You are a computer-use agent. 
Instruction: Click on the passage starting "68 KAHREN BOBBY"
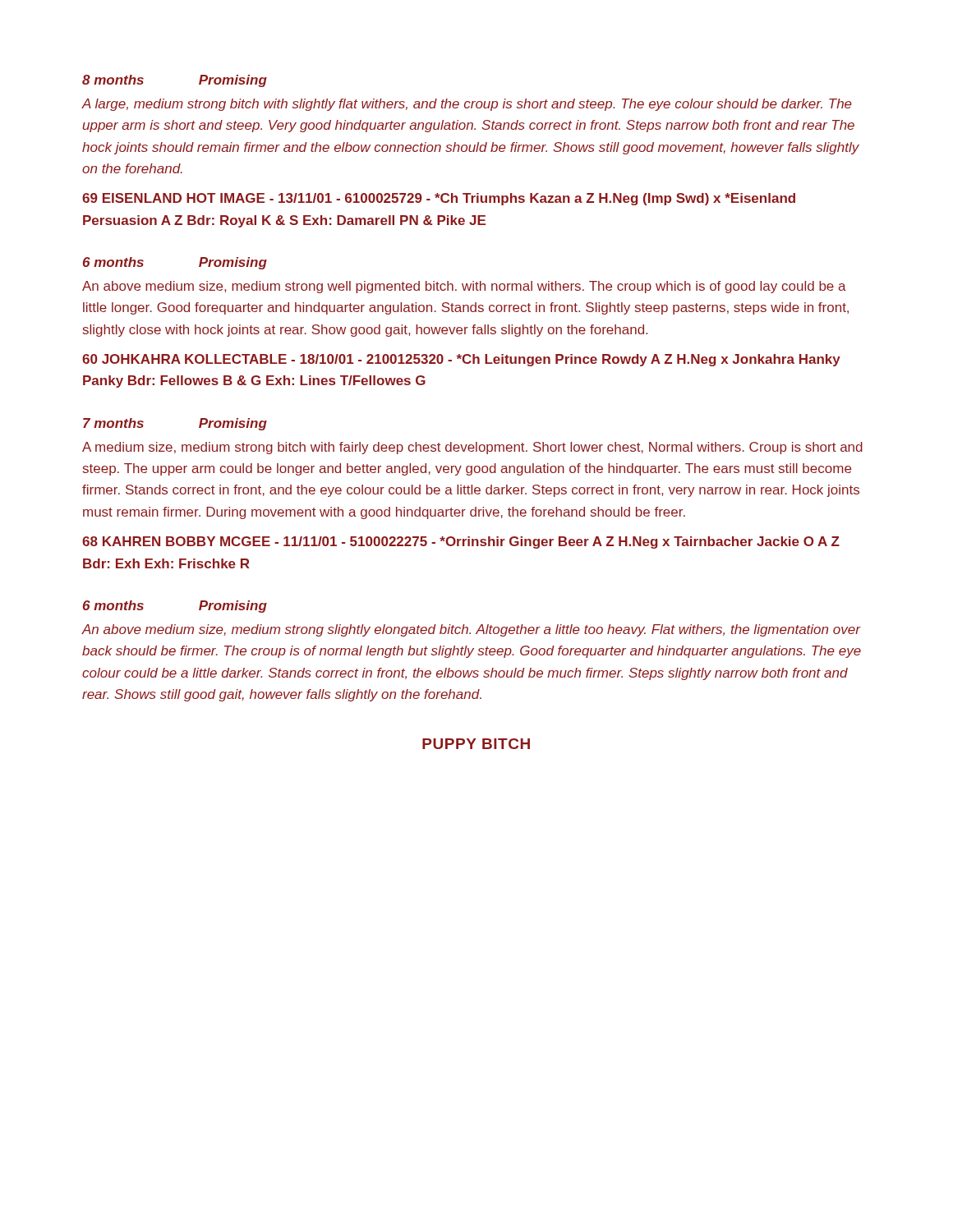pos(461,553)
